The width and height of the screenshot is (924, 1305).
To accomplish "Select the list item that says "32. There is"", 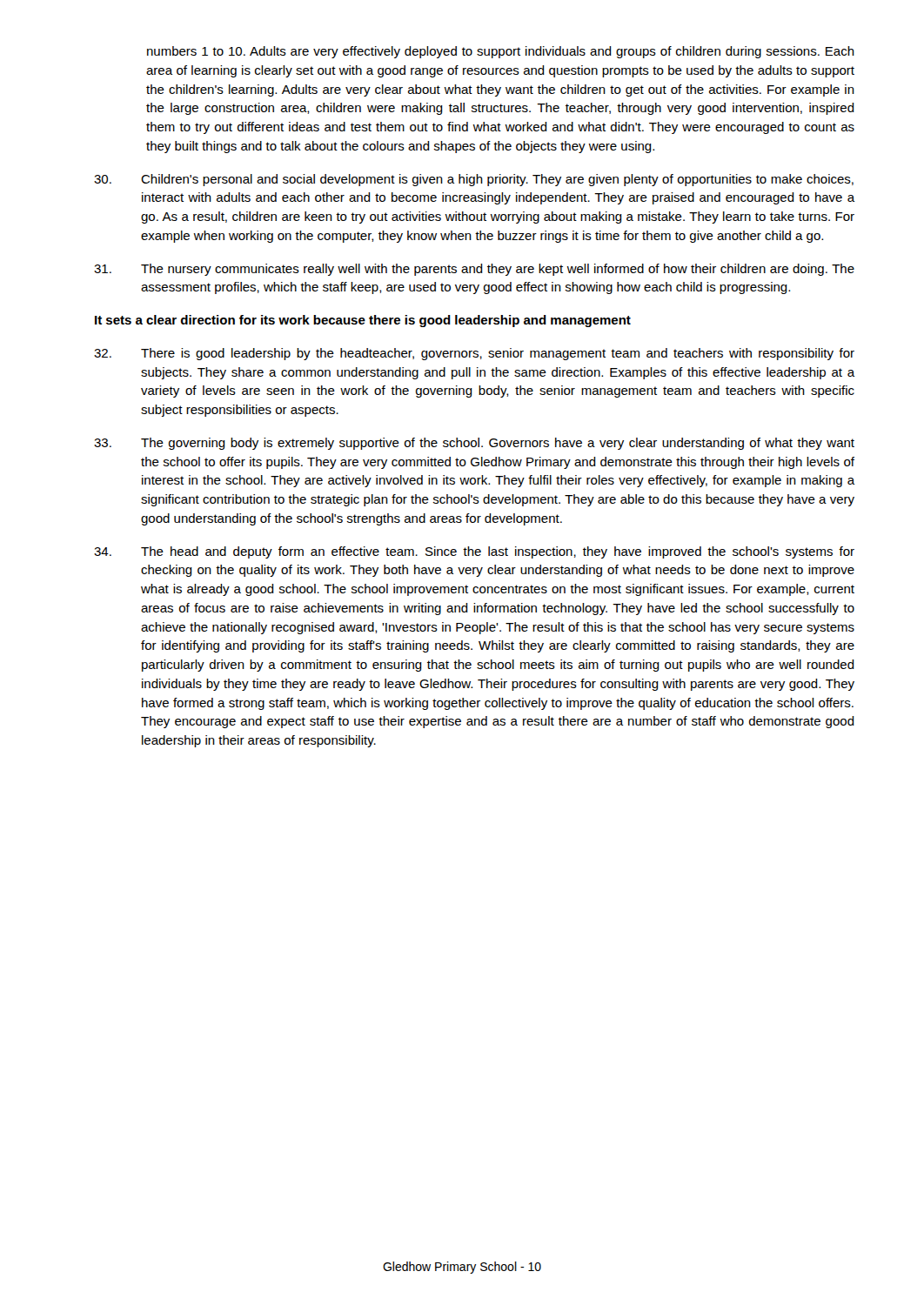I will (x=474, y=381).
